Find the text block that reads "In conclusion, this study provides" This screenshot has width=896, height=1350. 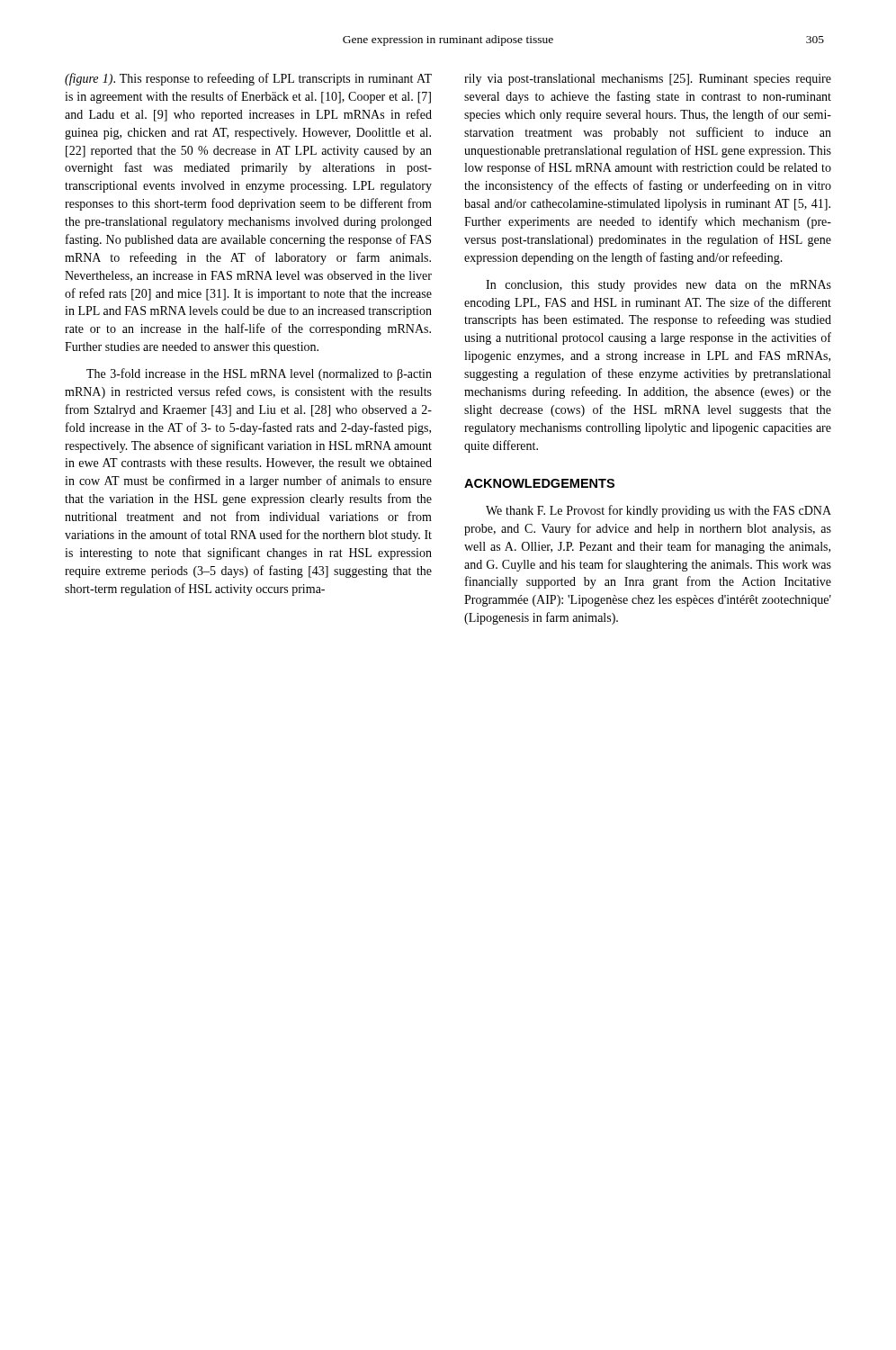click(x=648, y=365)
